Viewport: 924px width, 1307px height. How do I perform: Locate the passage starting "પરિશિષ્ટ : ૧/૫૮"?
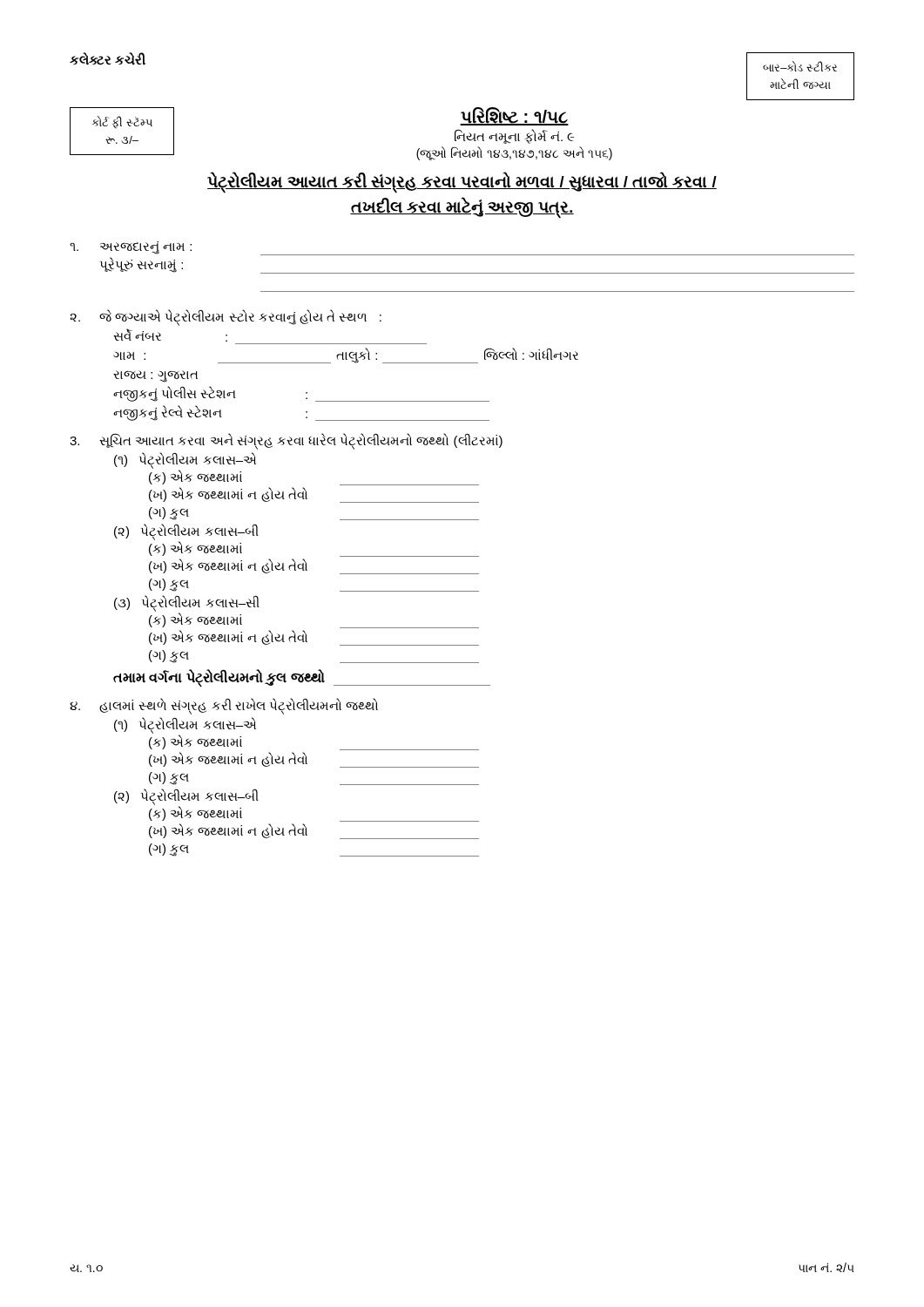(x=514, y=117)
